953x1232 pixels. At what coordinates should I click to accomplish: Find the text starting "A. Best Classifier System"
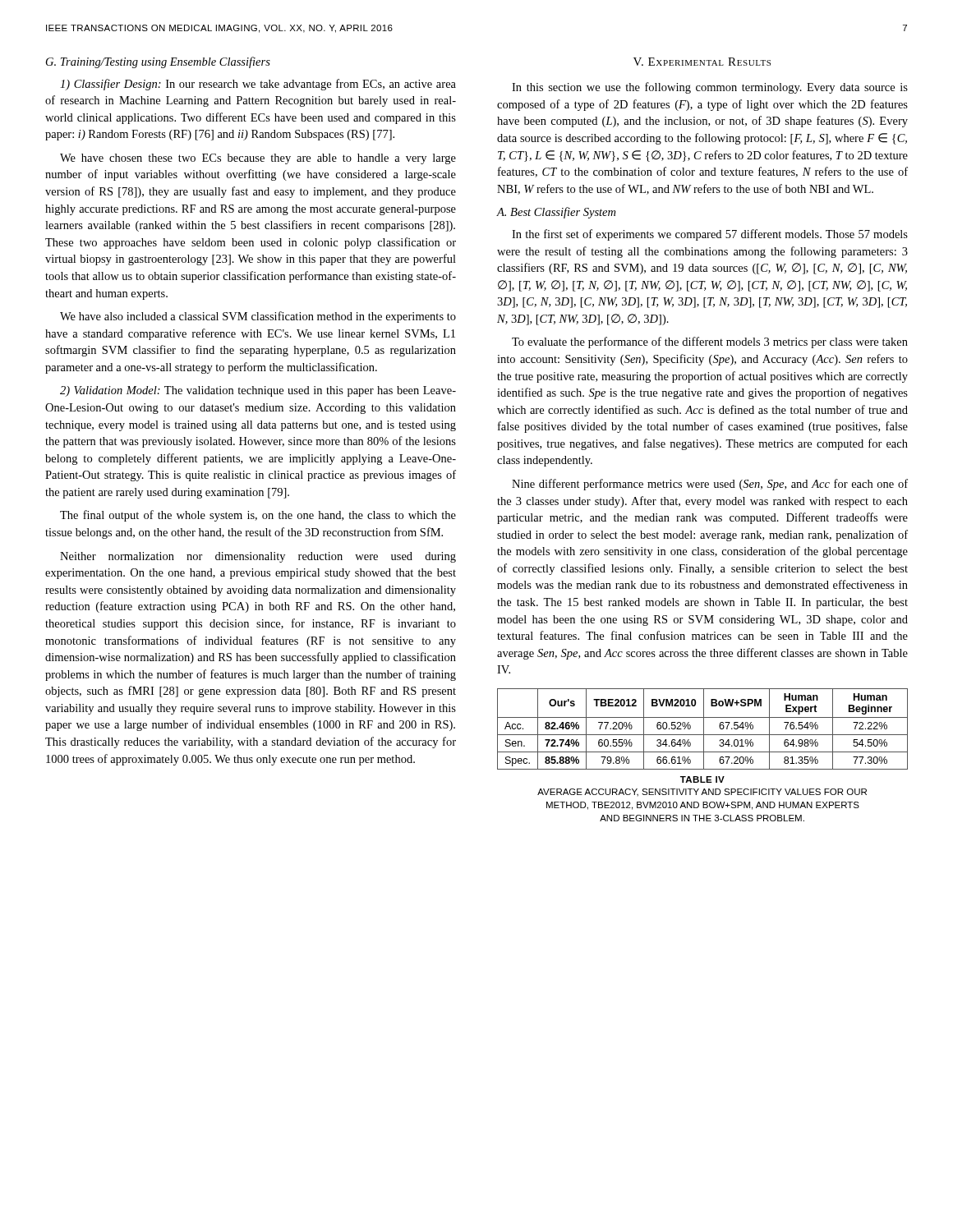556,213
